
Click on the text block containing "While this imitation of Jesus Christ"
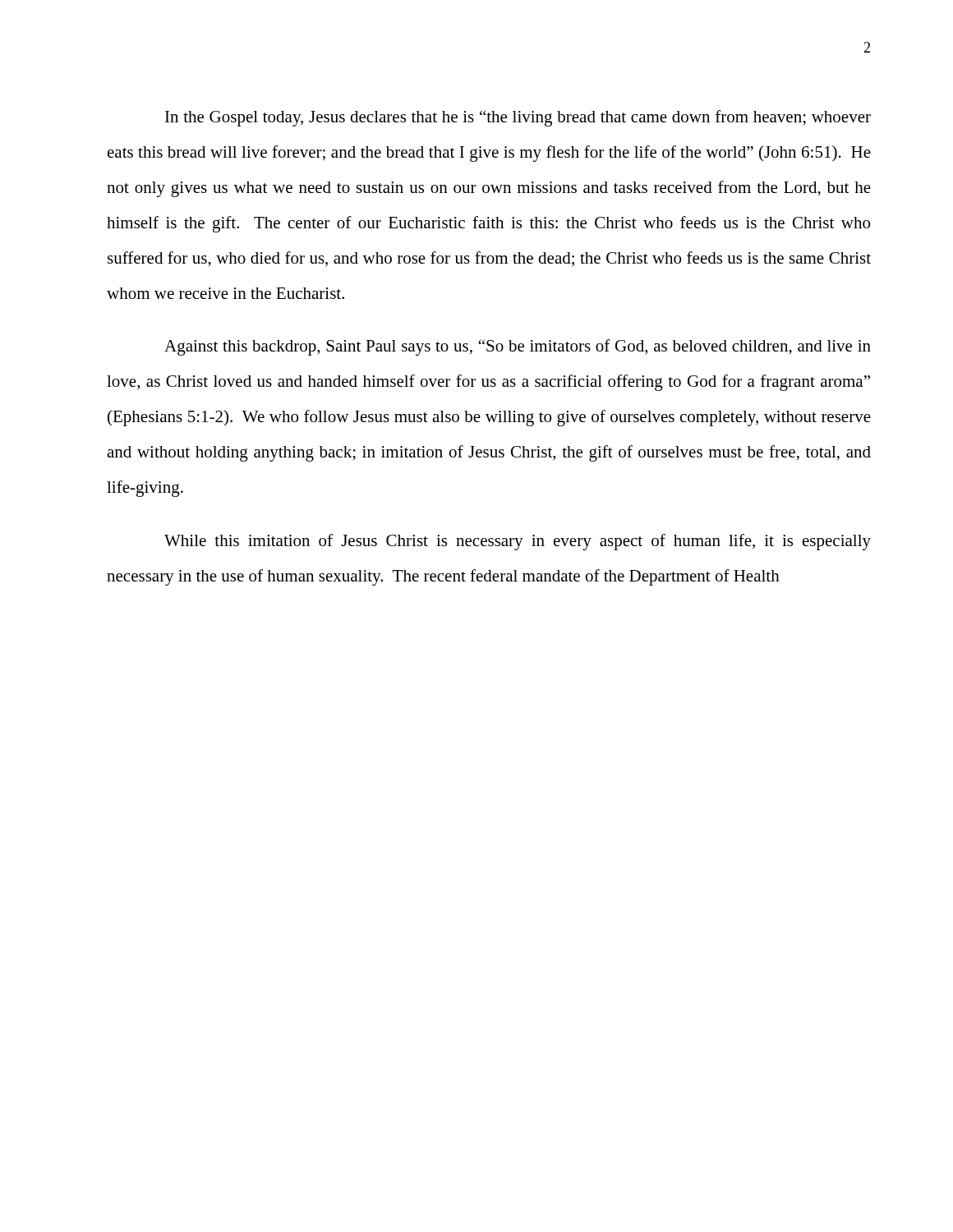518,542
